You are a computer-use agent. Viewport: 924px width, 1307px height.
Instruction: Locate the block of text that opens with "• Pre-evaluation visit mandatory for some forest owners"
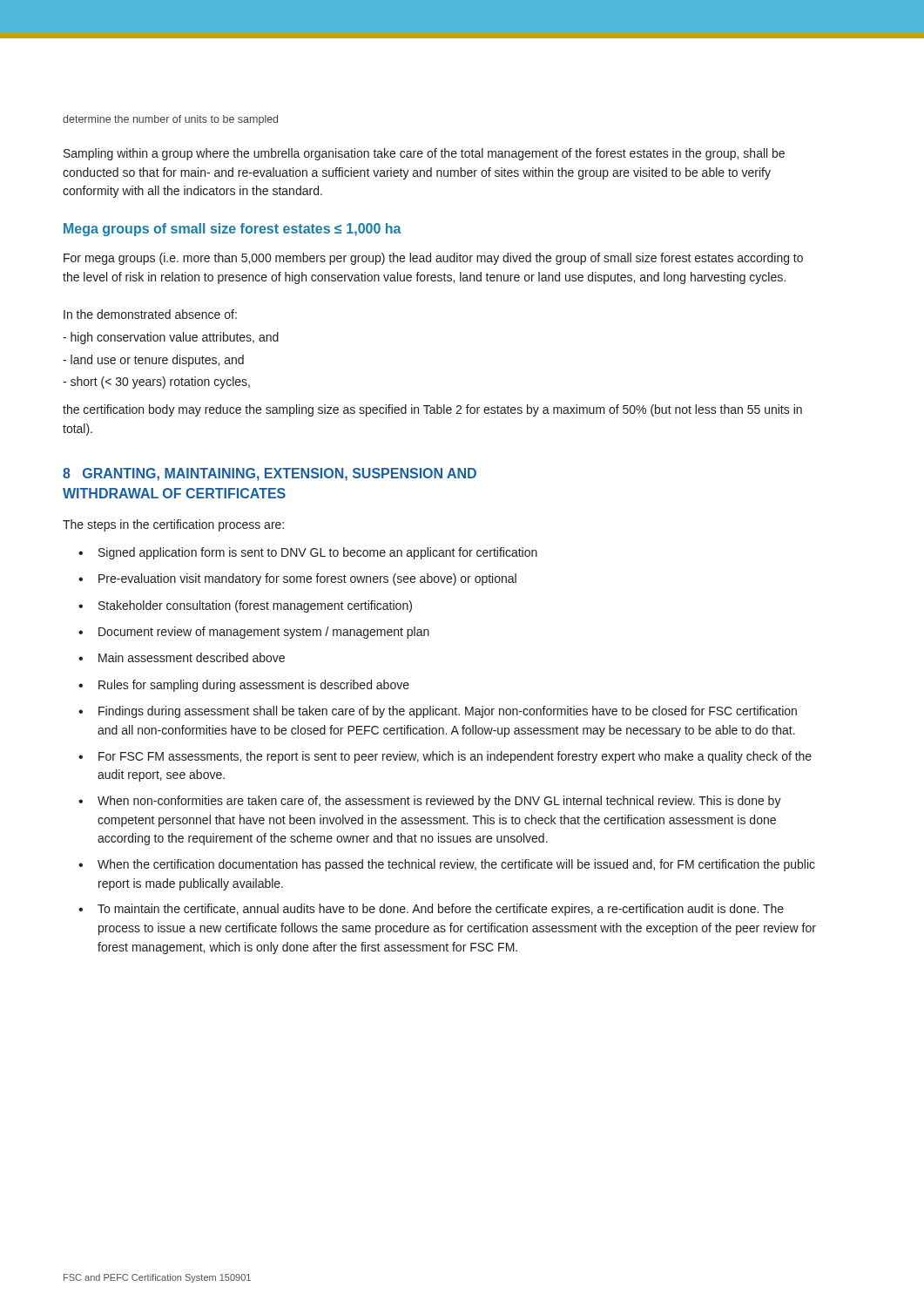click(449, 580)
